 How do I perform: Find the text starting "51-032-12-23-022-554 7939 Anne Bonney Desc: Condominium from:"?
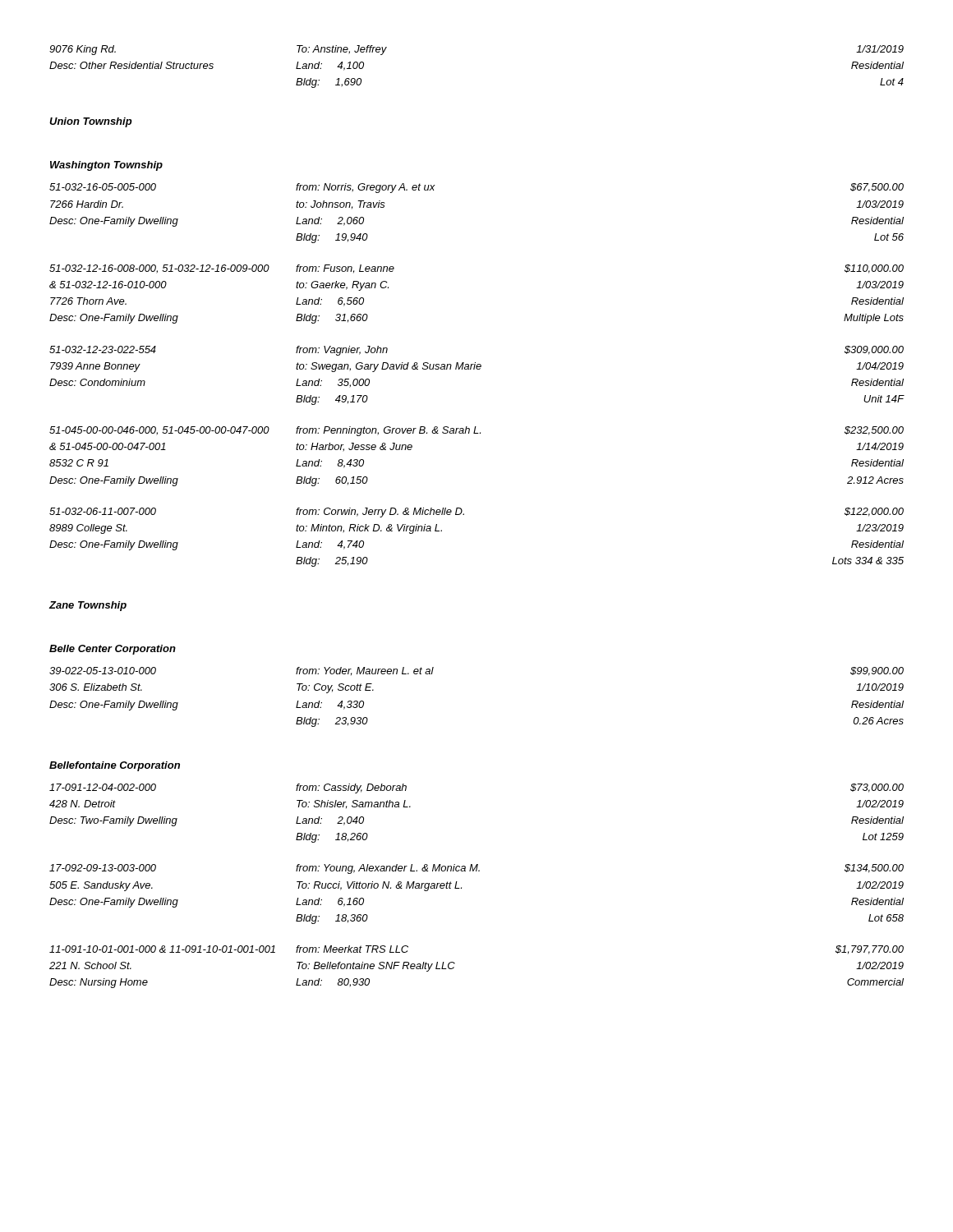tap(476, 374)
